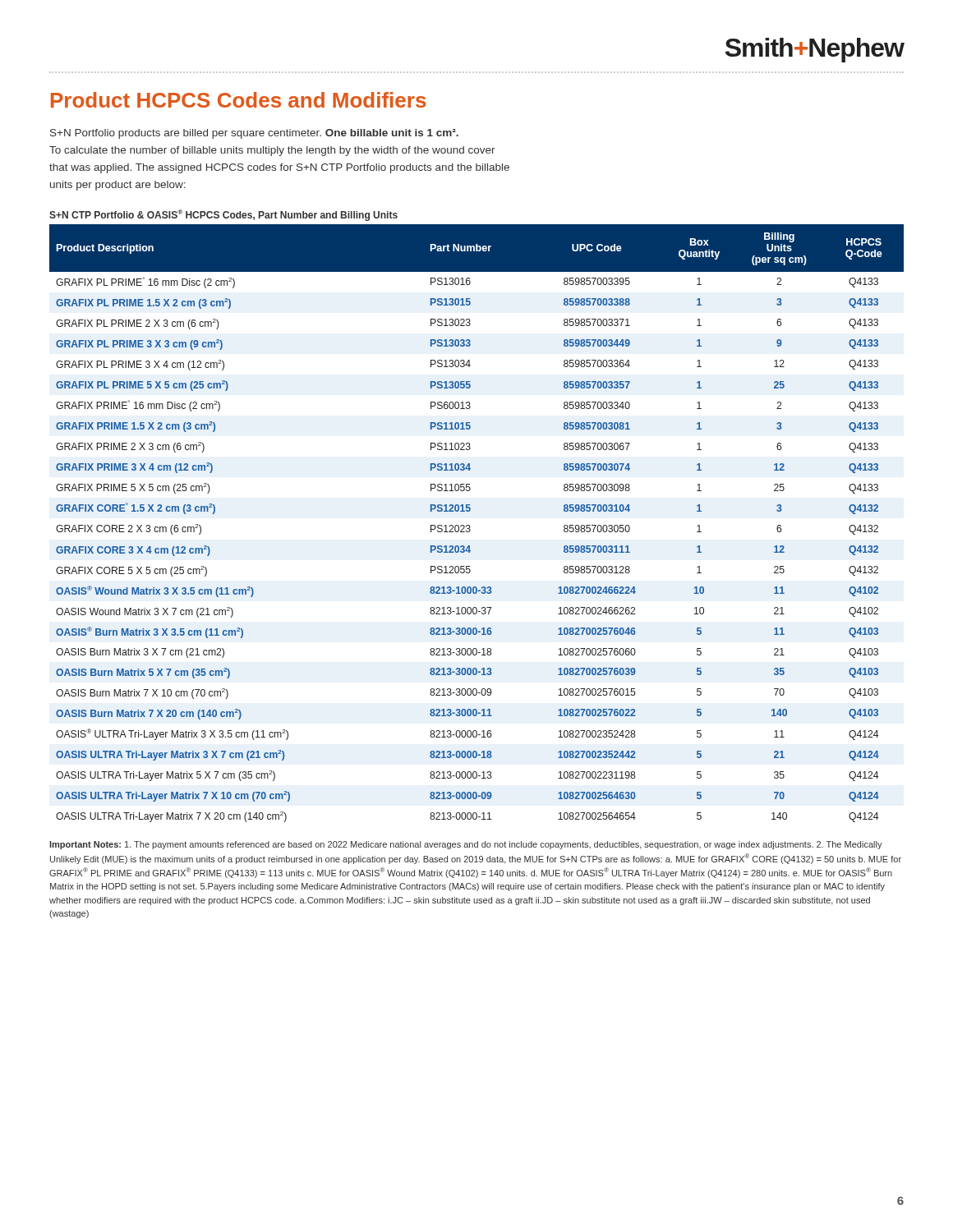
Task: Find the text block starting "S+N Portfolio products are billed per square centimeter."
Action: (280, 158)
